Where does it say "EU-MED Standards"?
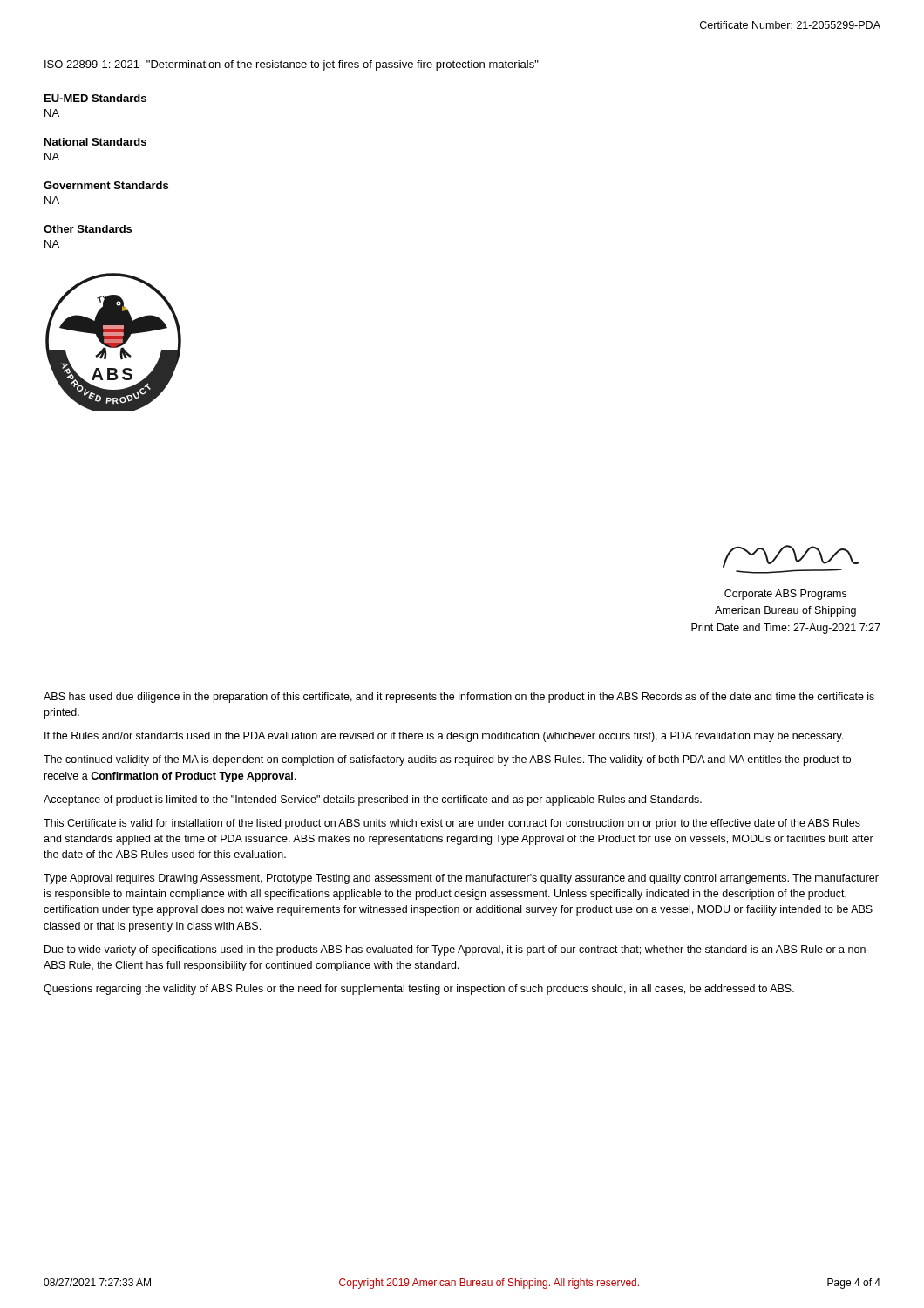The width and height of the screenshot is (924, 1308). 95,98
